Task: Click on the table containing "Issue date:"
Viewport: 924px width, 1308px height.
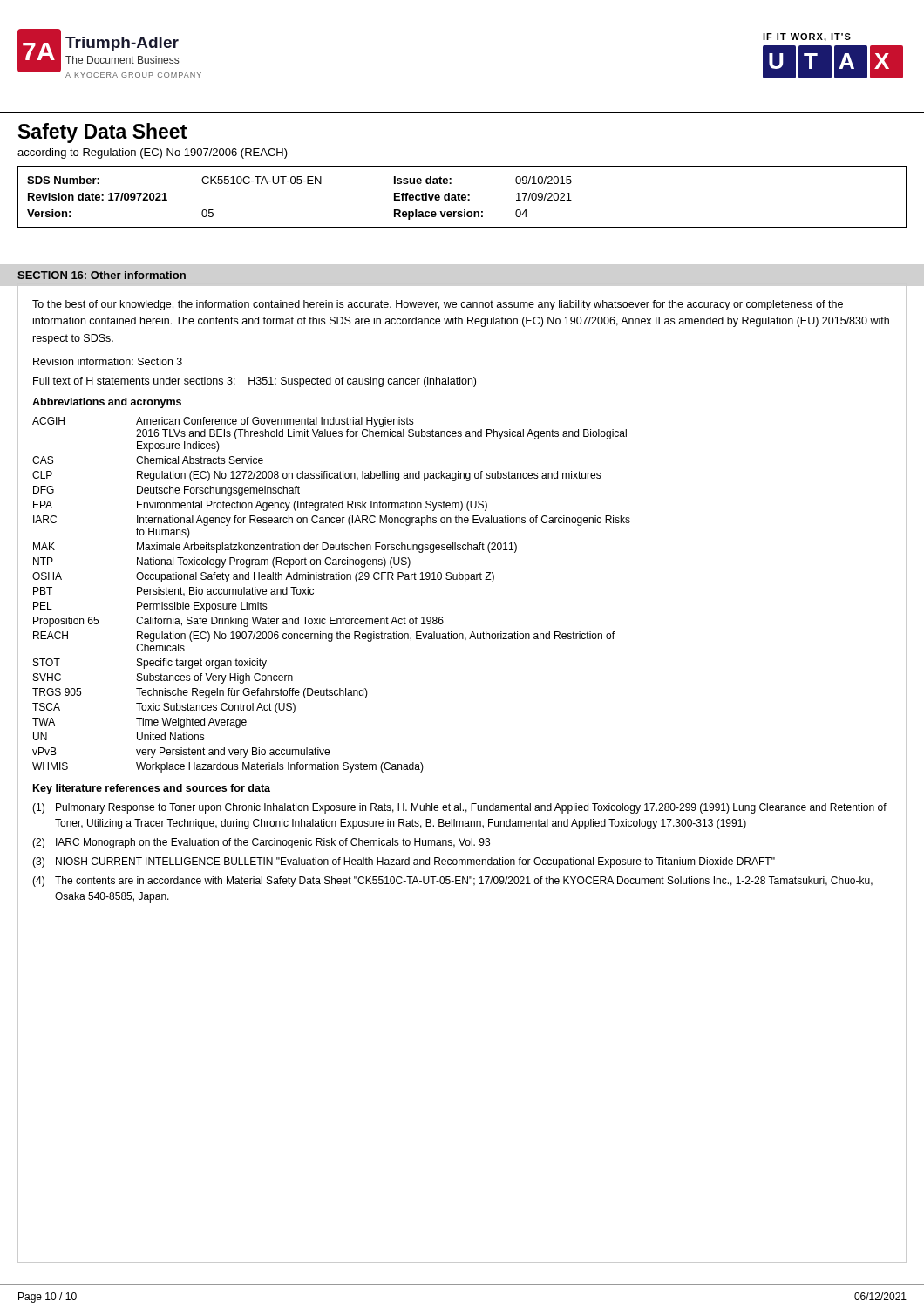Action: (x=462, y=197)
